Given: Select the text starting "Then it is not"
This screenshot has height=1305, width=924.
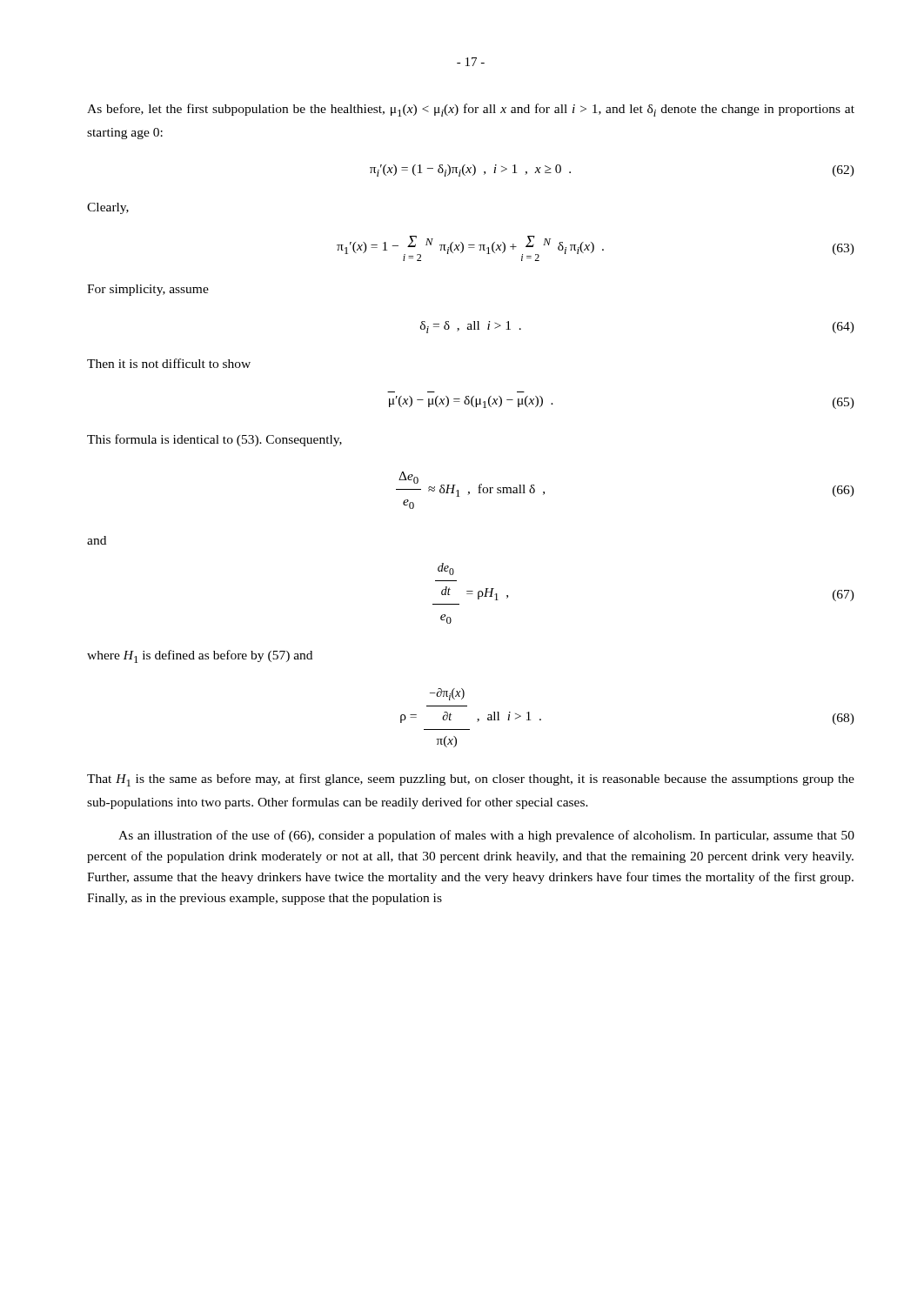Looking at the screenshot, I should point(169,363).
